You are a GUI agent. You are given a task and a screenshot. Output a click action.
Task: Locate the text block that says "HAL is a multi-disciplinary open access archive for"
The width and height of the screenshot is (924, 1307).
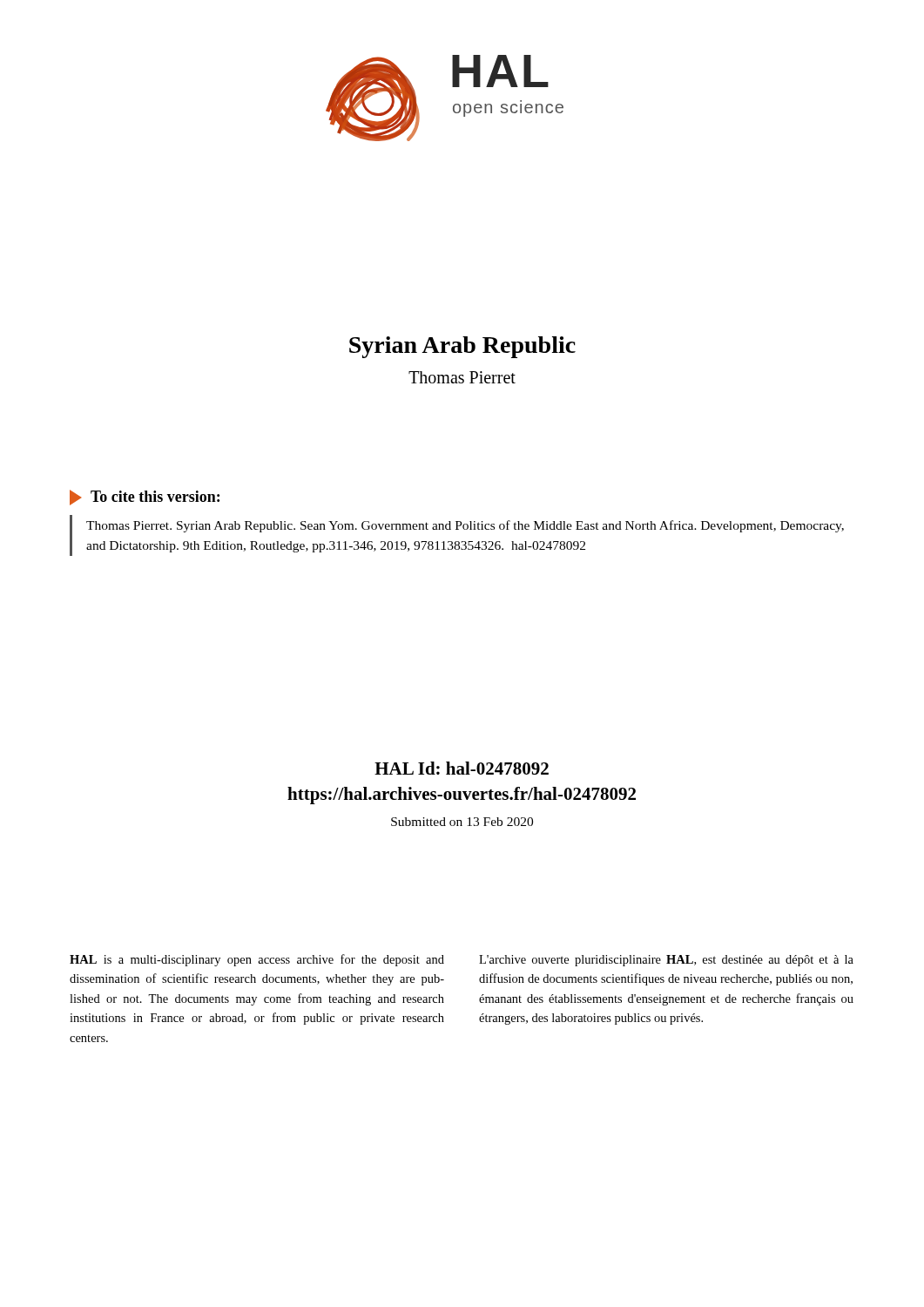[x=257, y=998]
